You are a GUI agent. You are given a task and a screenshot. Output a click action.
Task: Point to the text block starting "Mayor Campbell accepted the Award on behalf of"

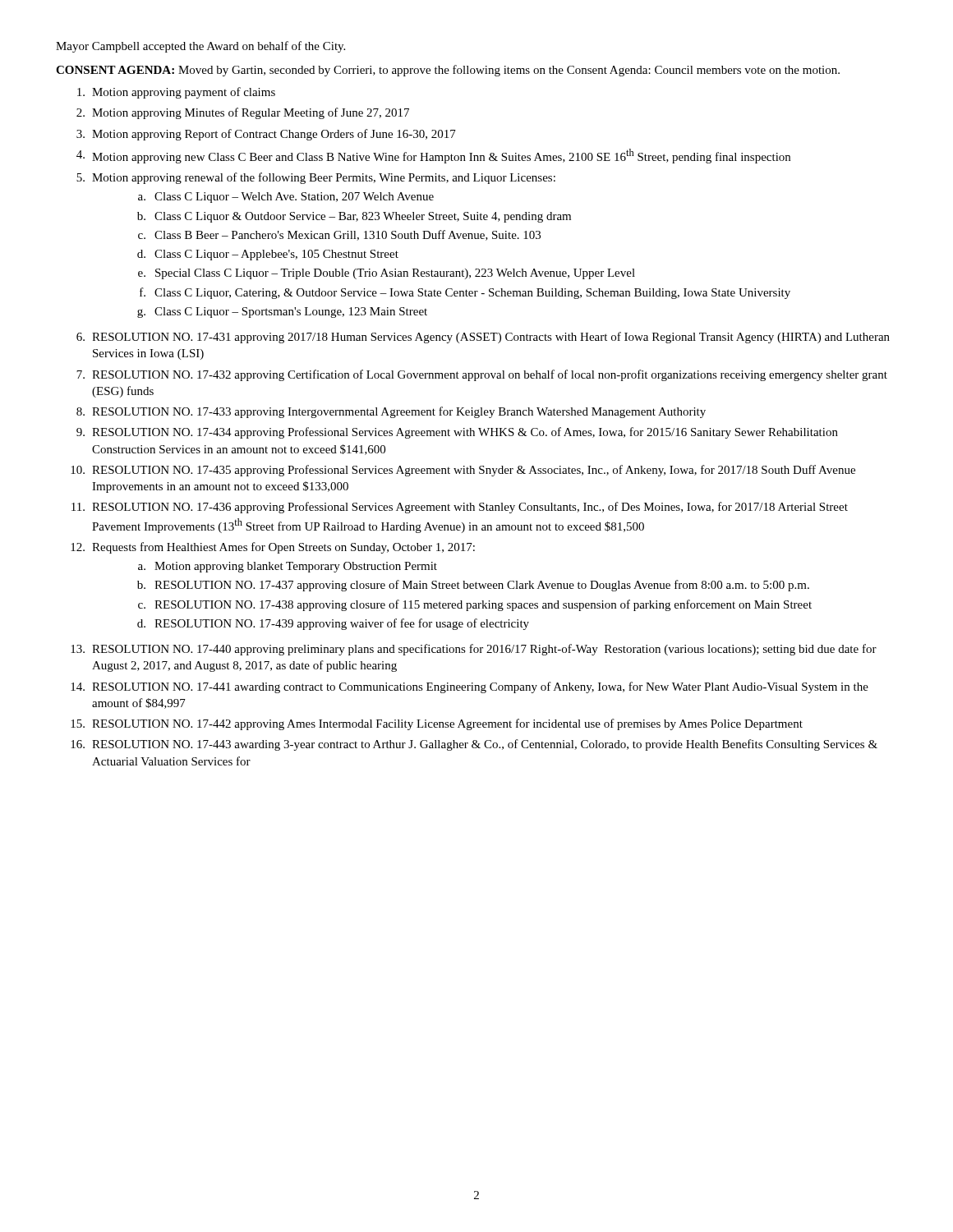pos(201,46)
